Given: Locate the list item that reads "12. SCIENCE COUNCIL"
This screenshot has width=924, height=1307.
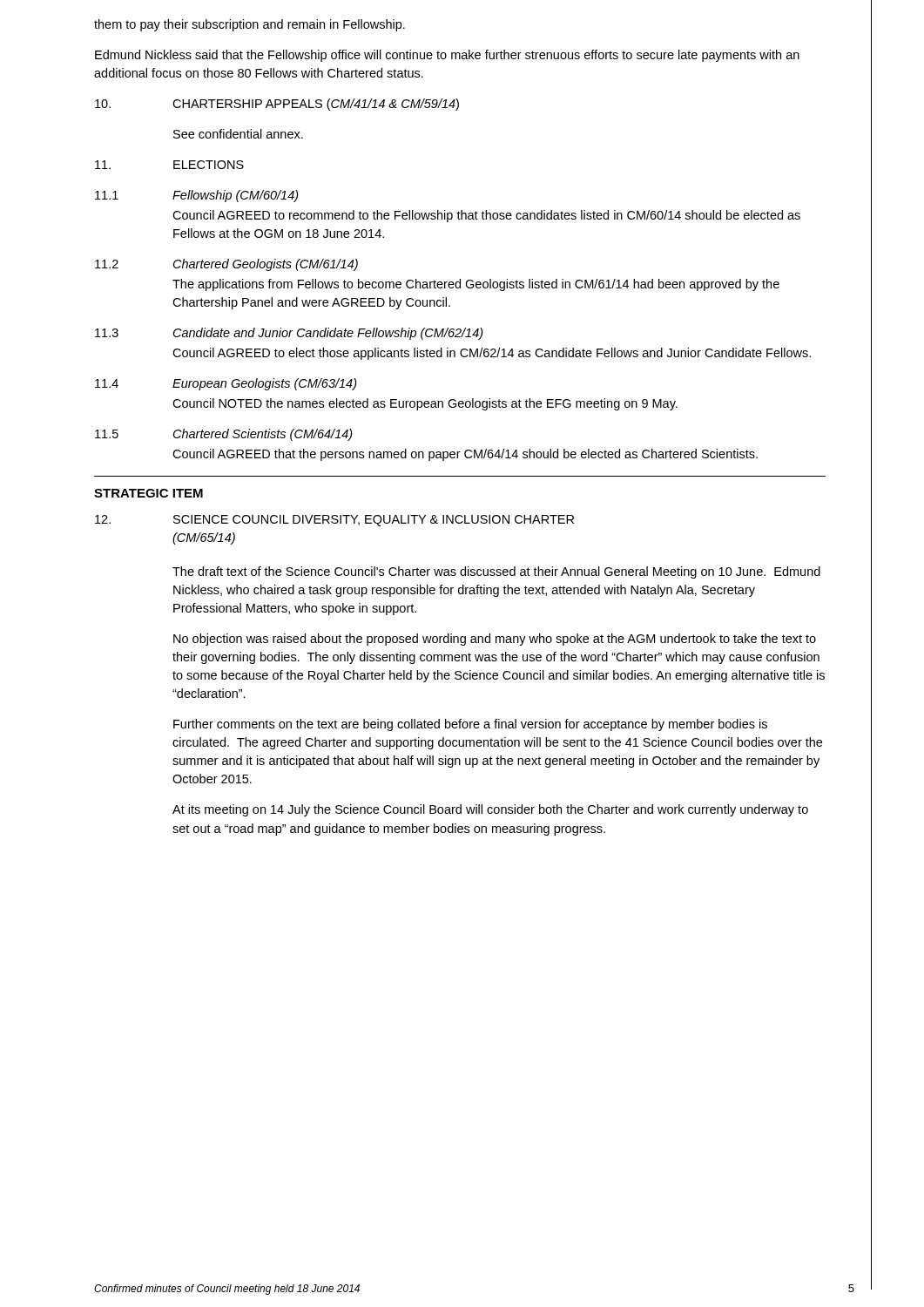Looking at the screenshot, I should (x=460, y=529).
